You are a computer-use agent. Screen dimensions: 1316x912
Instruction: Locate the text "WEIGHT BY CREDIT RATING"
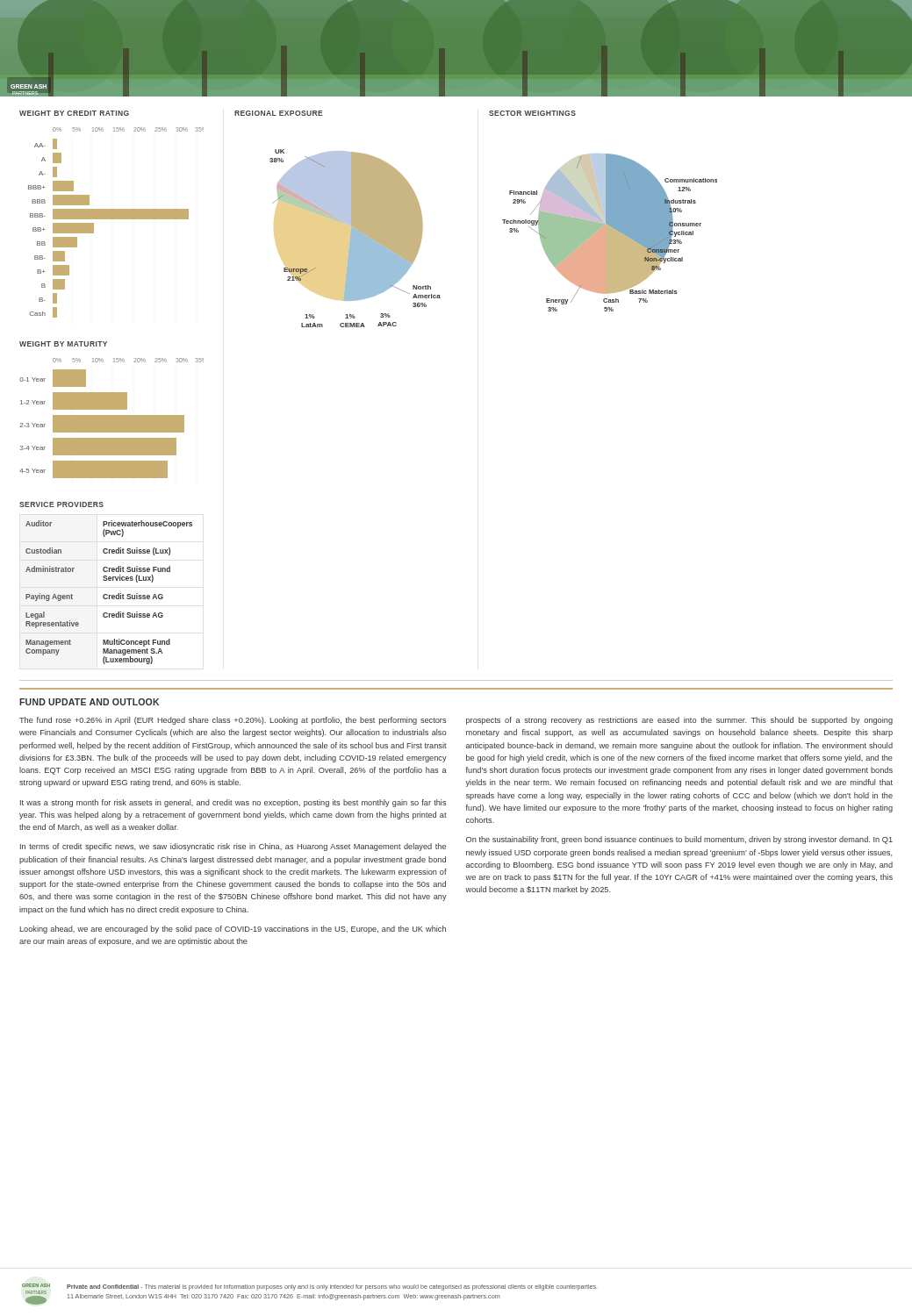[x=74, y=113]
